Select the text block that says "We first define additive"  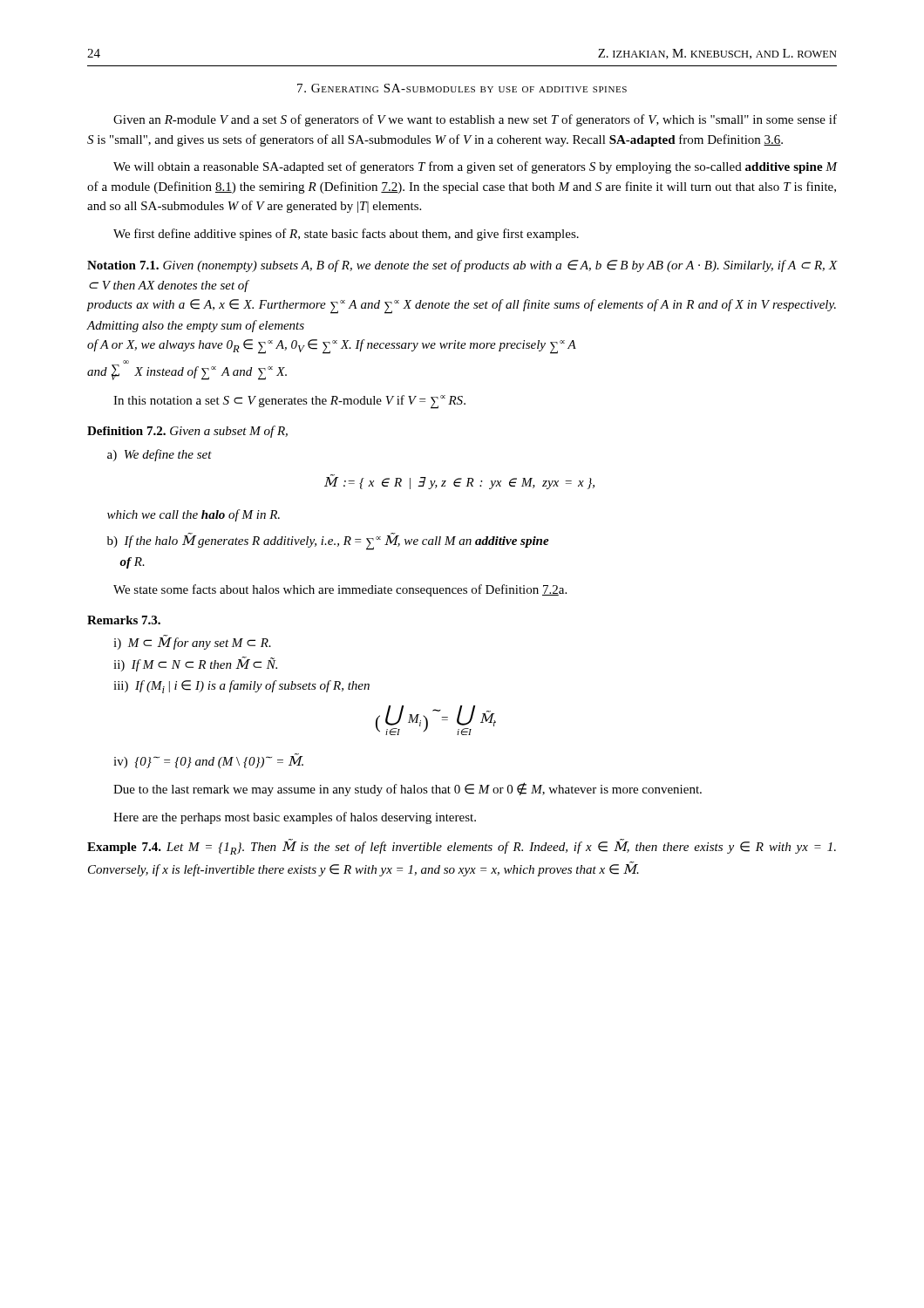pyautogui.click(x=346, y=233)
